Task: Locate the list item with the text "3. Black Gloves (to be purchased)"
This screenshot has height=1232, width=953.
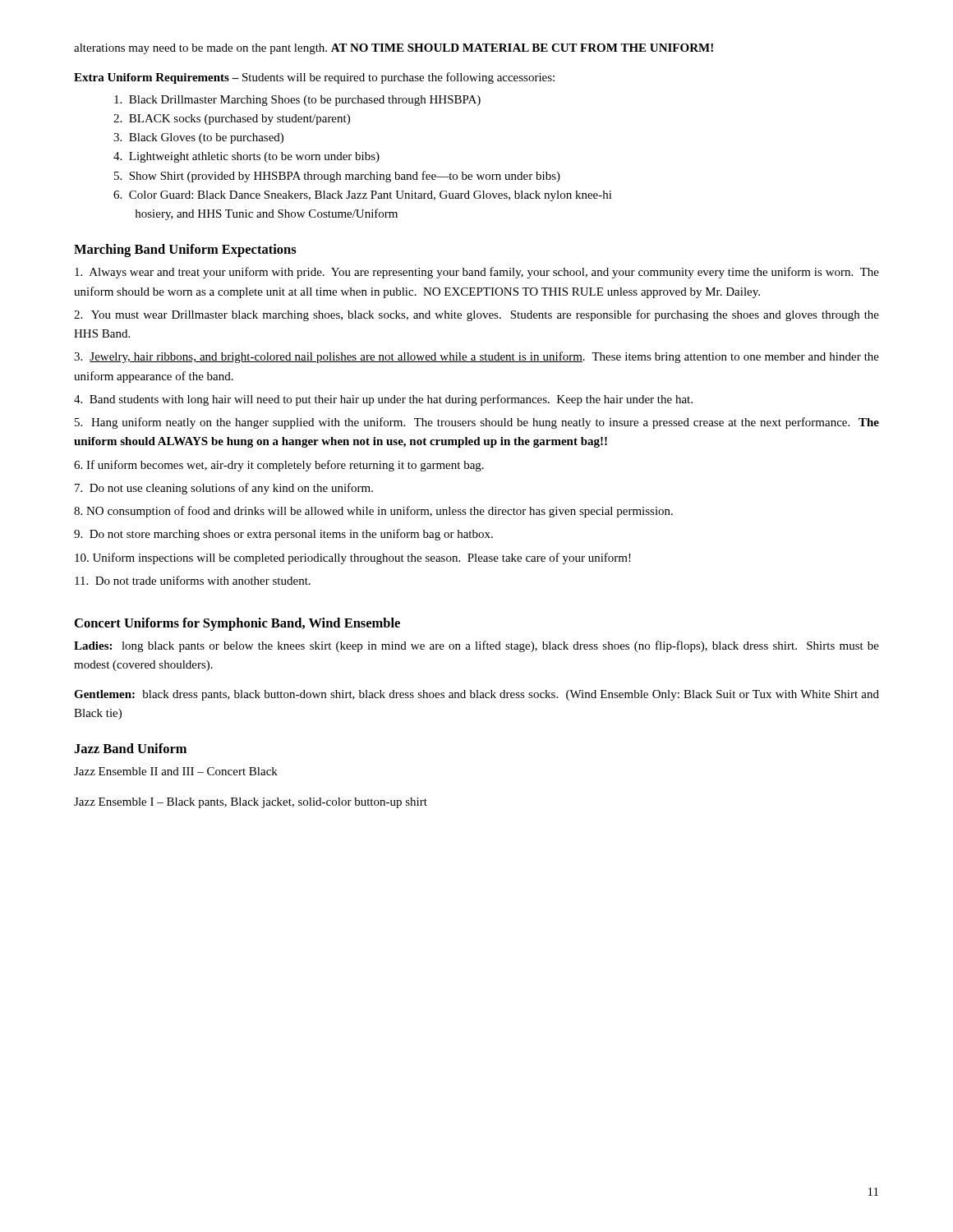Action: point(199,137)
